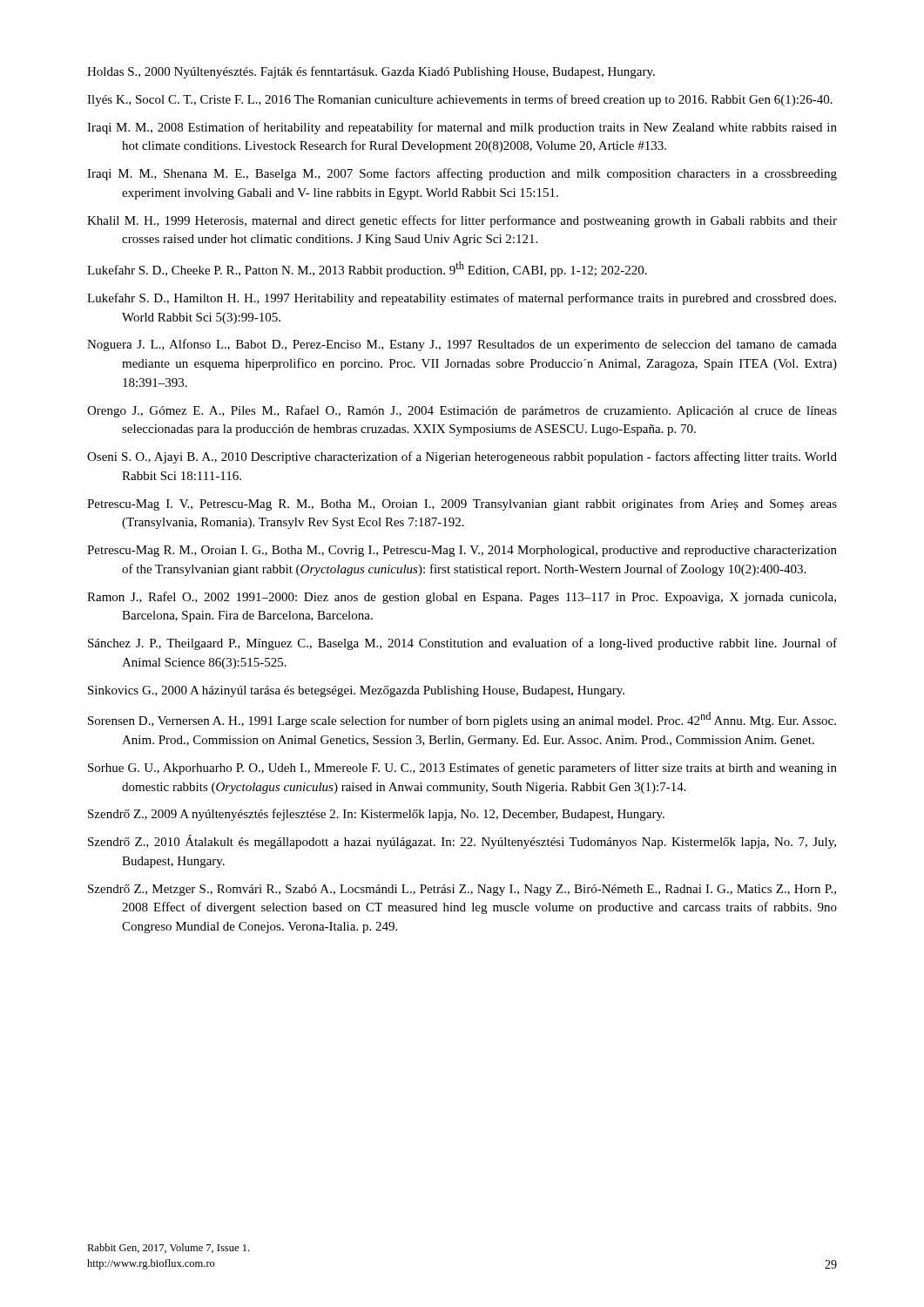Screen dimensions: 1307x924
Task: Find the list item that says "Petrescu-Mag R. M., Oroian I. G., Botha"
Action: tap(462, 559)
